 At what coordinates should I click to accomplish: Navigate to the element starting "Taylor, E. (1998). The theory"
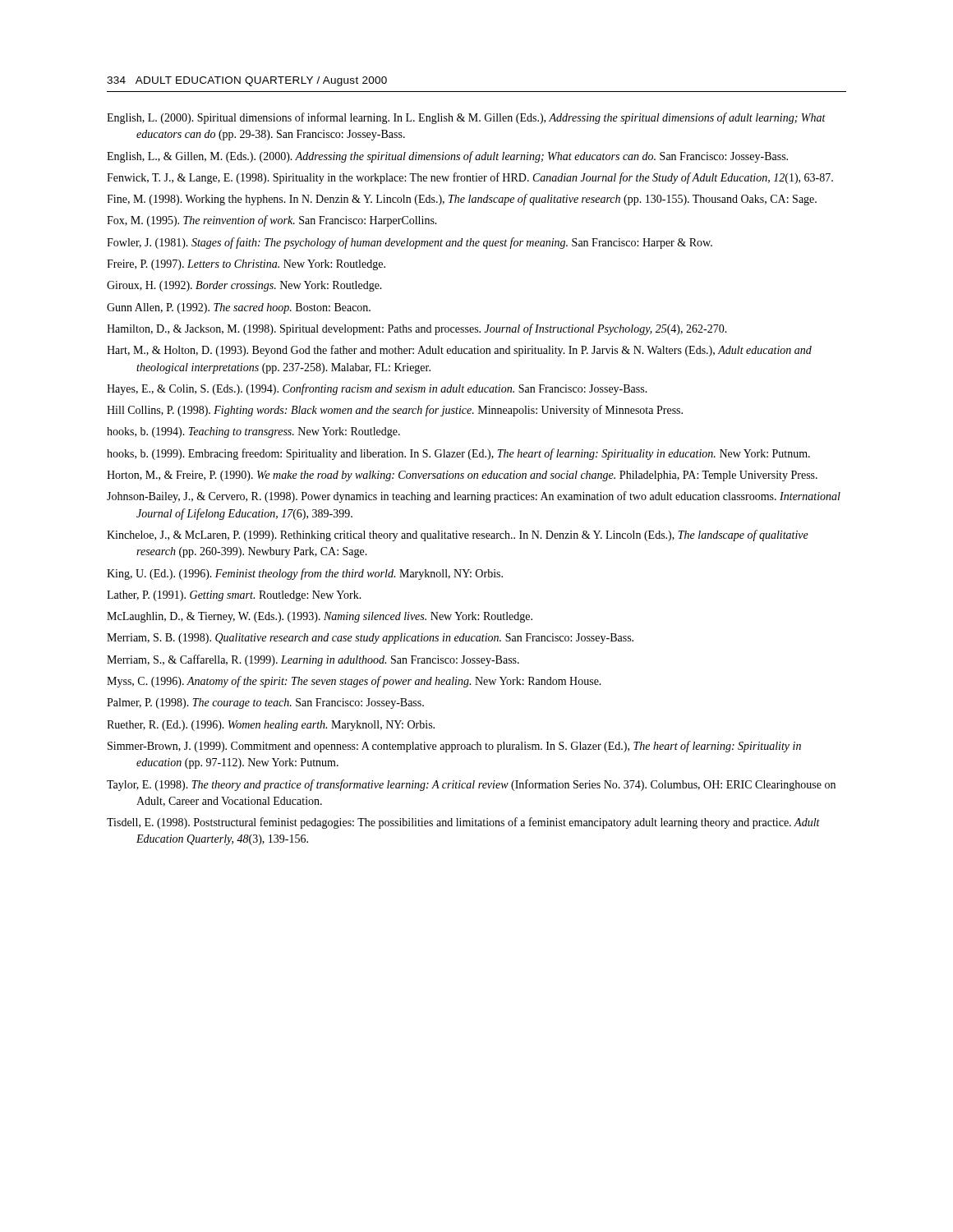[471, 793]
